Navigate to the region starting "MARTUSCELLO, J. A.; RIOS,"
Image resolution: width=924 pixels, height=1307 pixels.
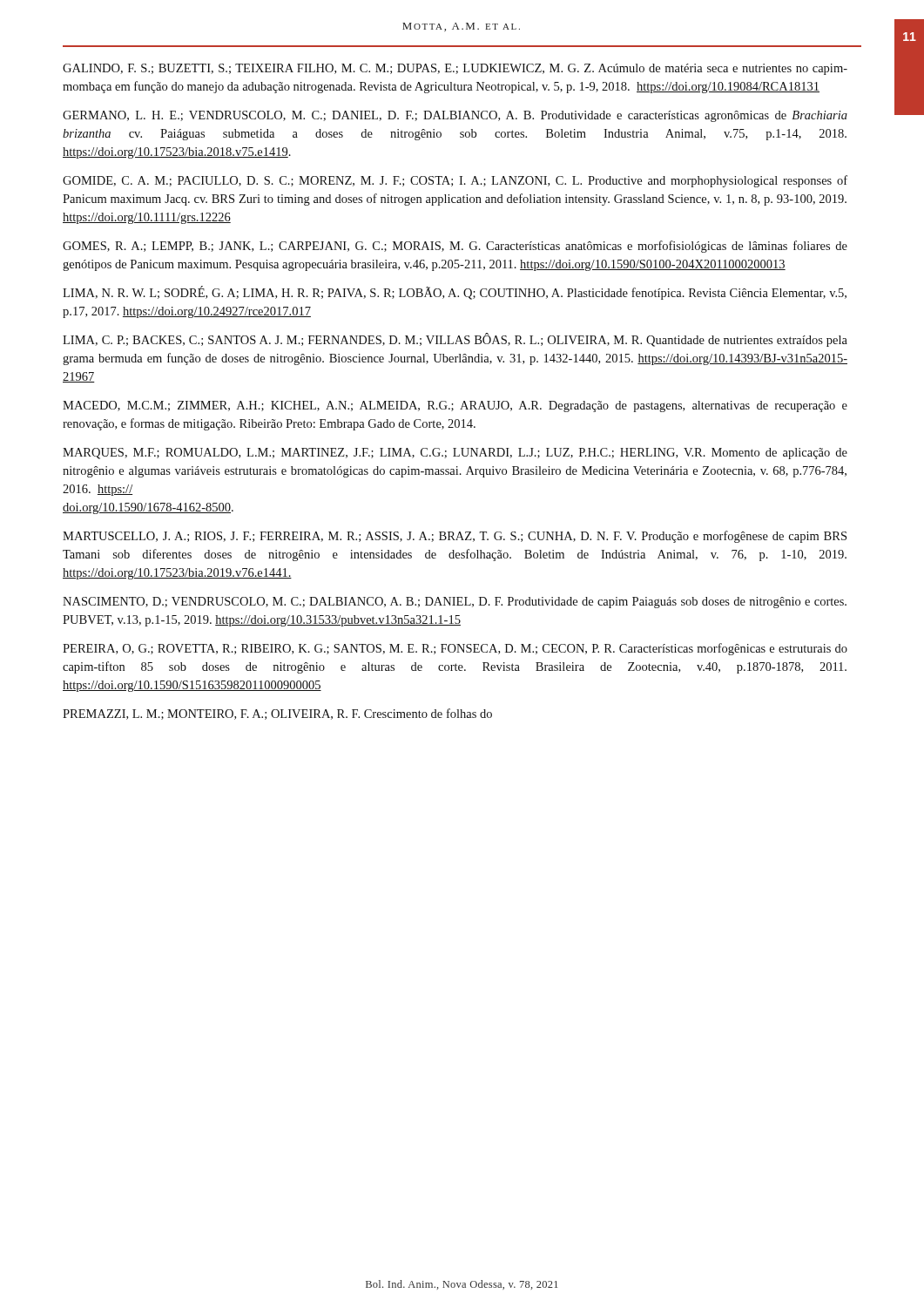tap(455, 554)
